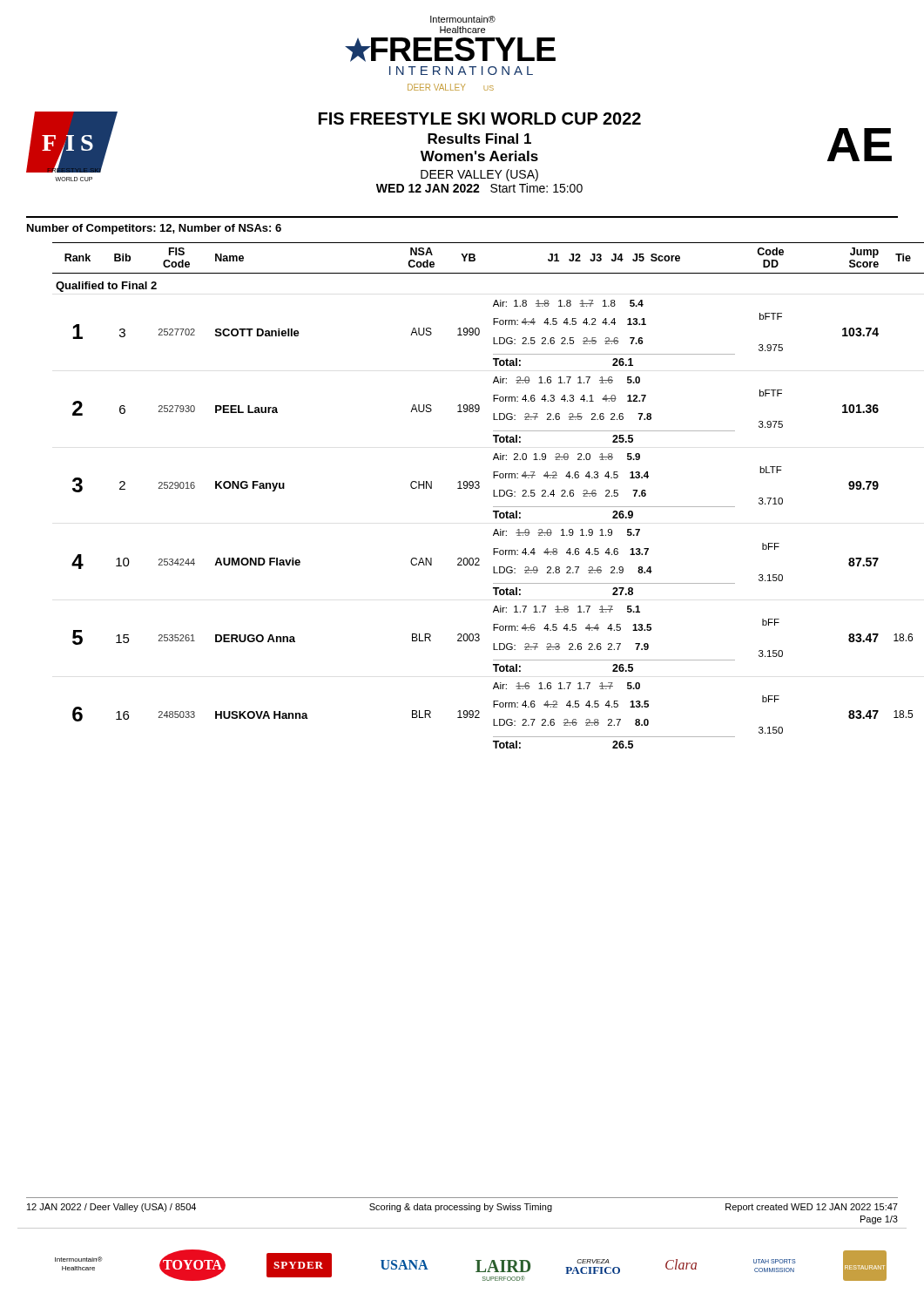
Task: Select the table that reads "Jump Score"
Action: (462, 497)
